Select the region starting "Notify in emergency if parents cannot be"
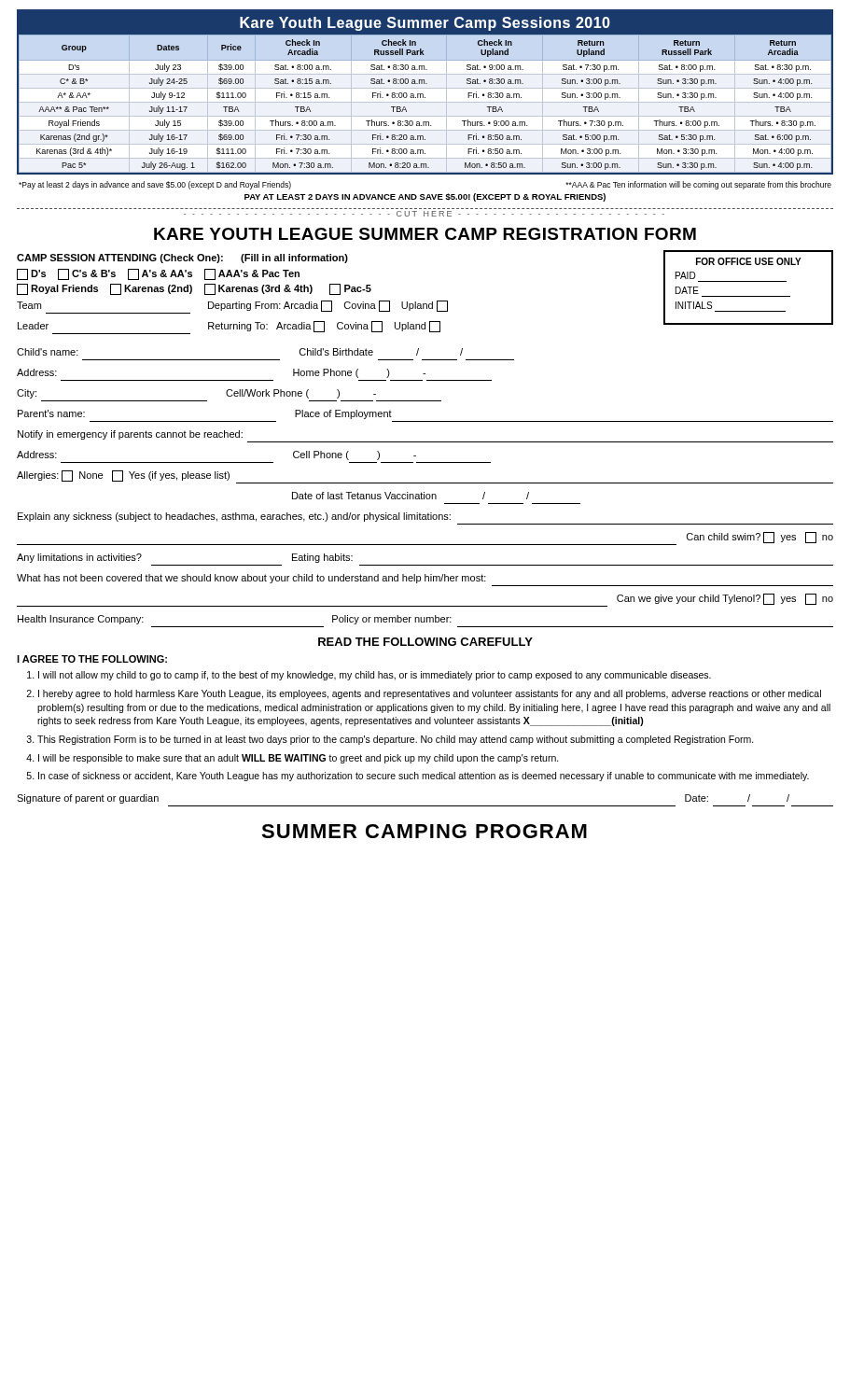 [x=425, y=436]
